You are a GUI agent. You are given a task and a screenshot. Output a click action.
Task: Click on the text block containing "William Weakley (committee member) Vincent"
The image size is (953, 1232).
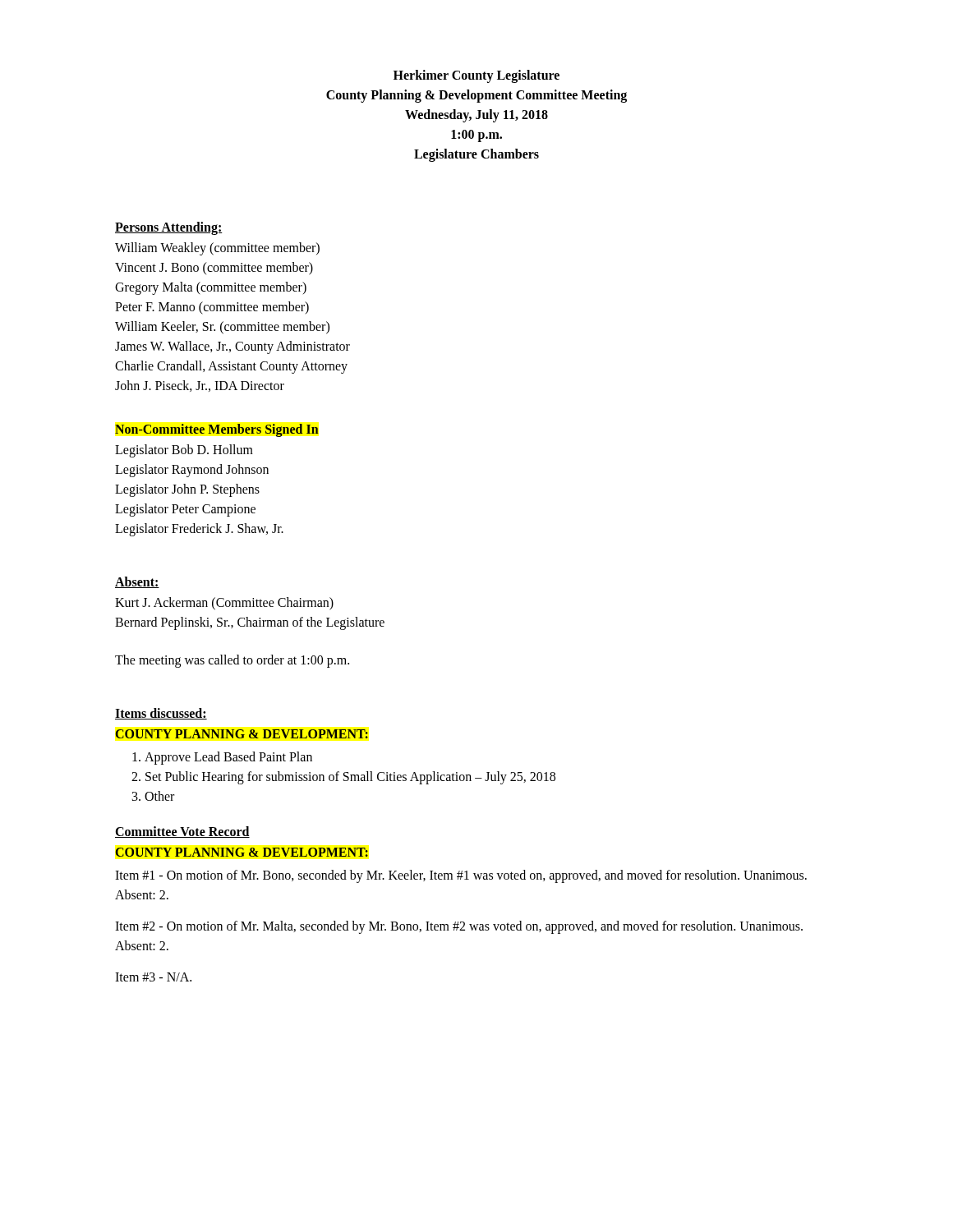(x=232, y=317)
